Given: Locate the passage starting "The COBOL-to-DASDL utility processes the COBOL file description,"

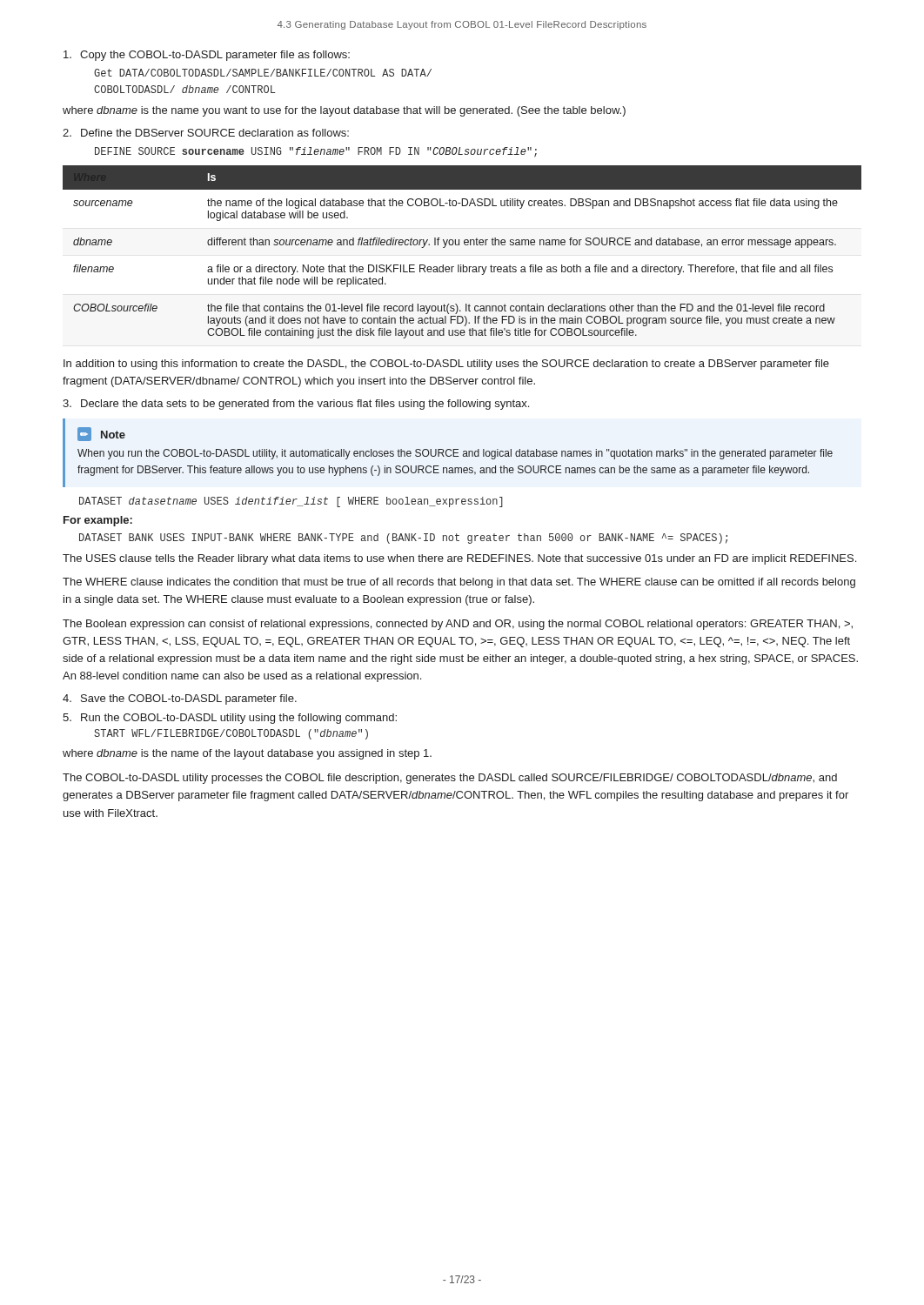Looking at the screenshot, I should tap(456, 795).
